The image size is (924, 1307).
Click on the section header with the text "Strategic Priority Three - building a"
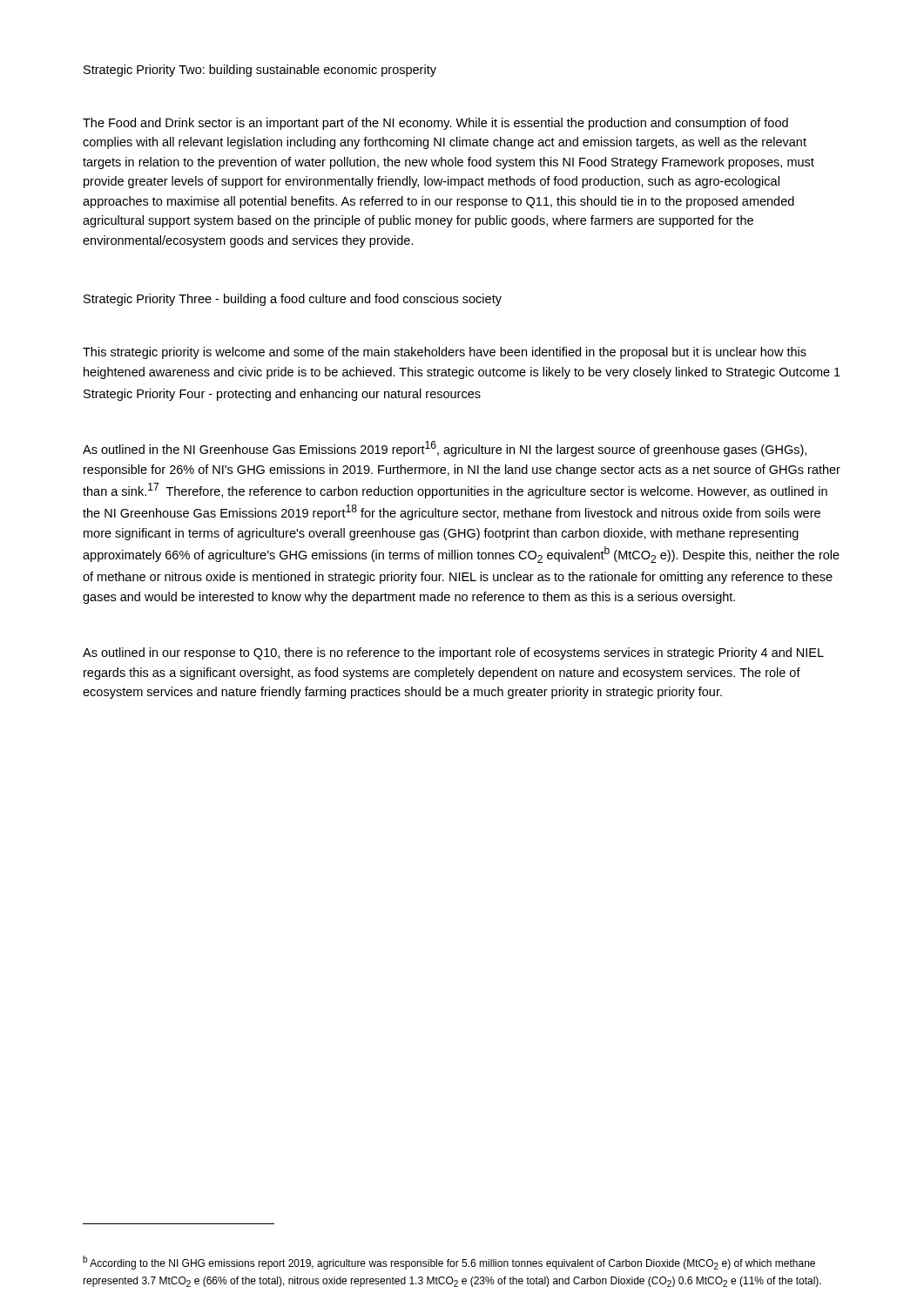pos(292,299)
